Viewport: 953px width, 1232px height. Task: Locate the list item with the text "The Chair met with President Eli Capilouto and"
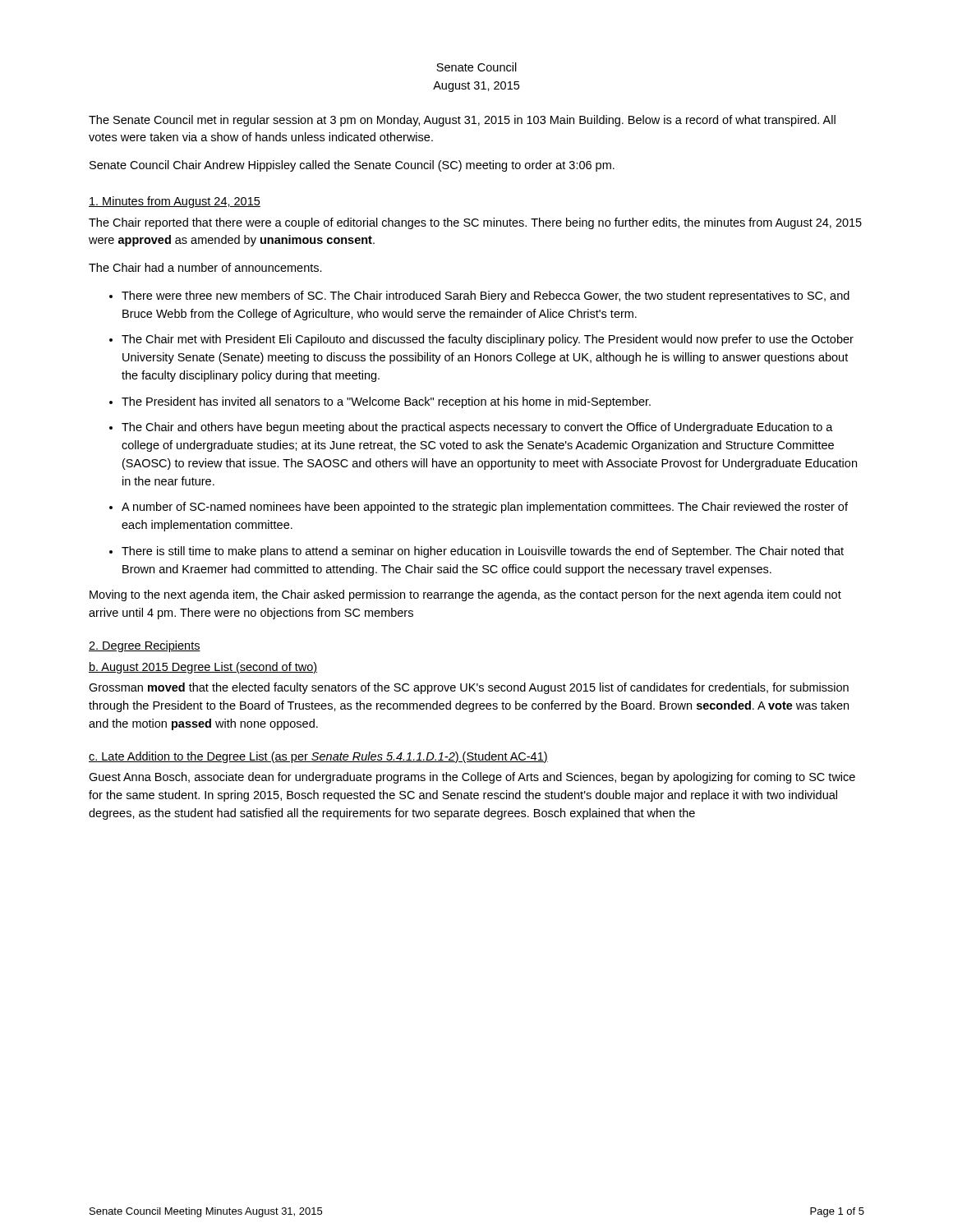click(488, 357)
